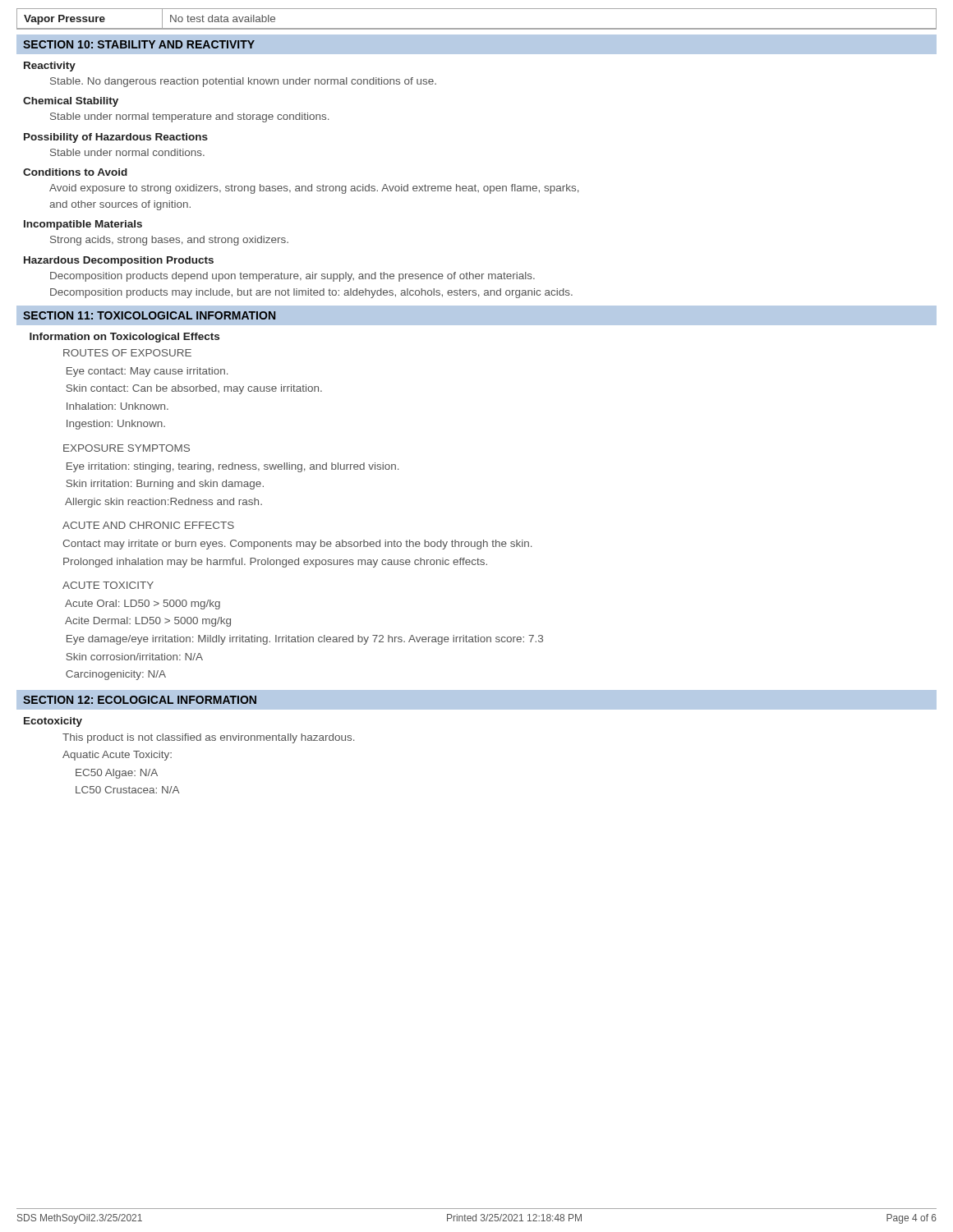Click where it says "SECTION 12: ECOLOGICAL INFORMATION"
The image size is (953, 1232).
[140, 700]
